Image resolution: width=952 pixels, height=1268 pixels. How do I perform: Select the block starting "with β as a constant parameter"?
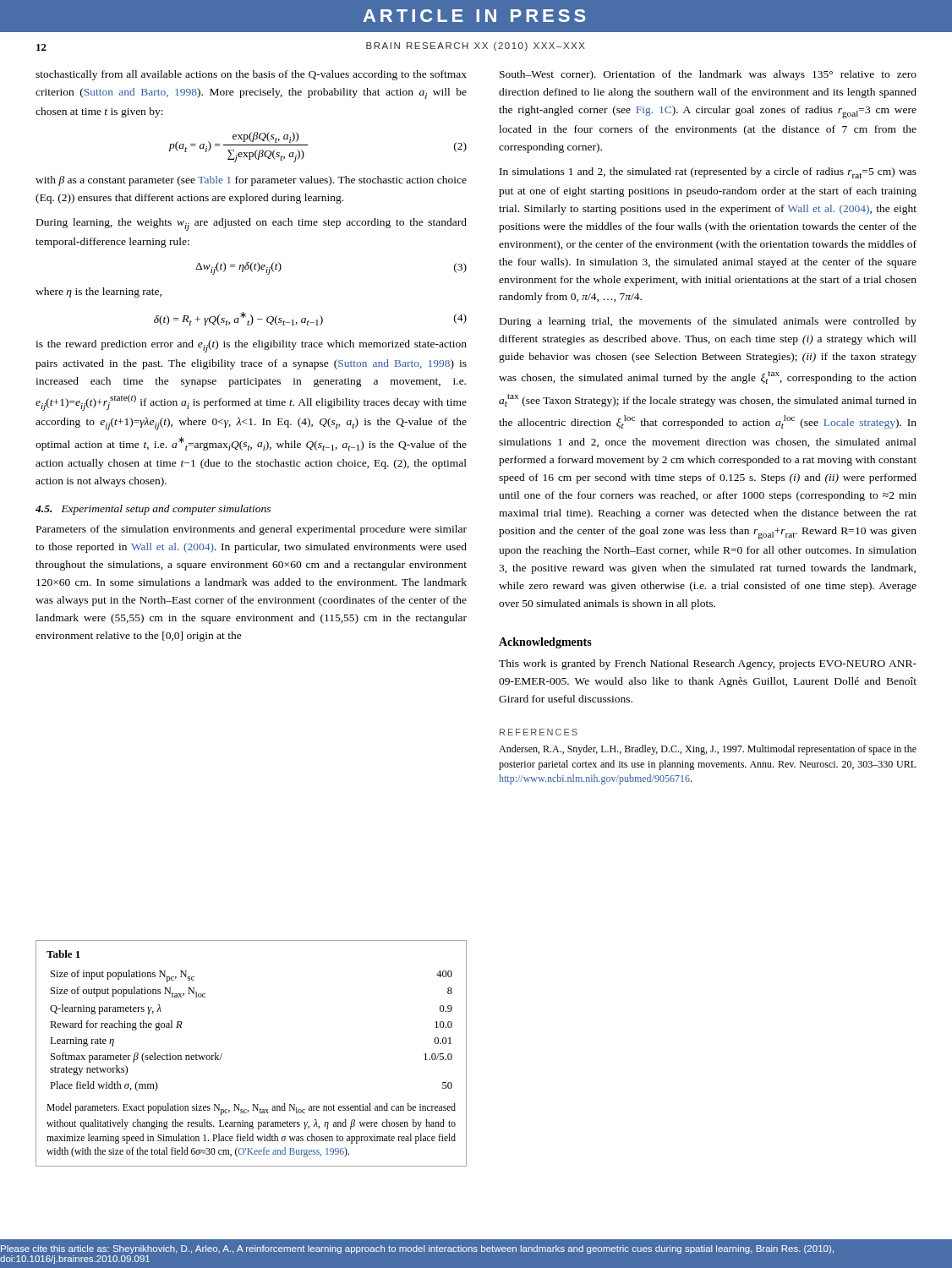pyautogui.click(x=251, y=189)
